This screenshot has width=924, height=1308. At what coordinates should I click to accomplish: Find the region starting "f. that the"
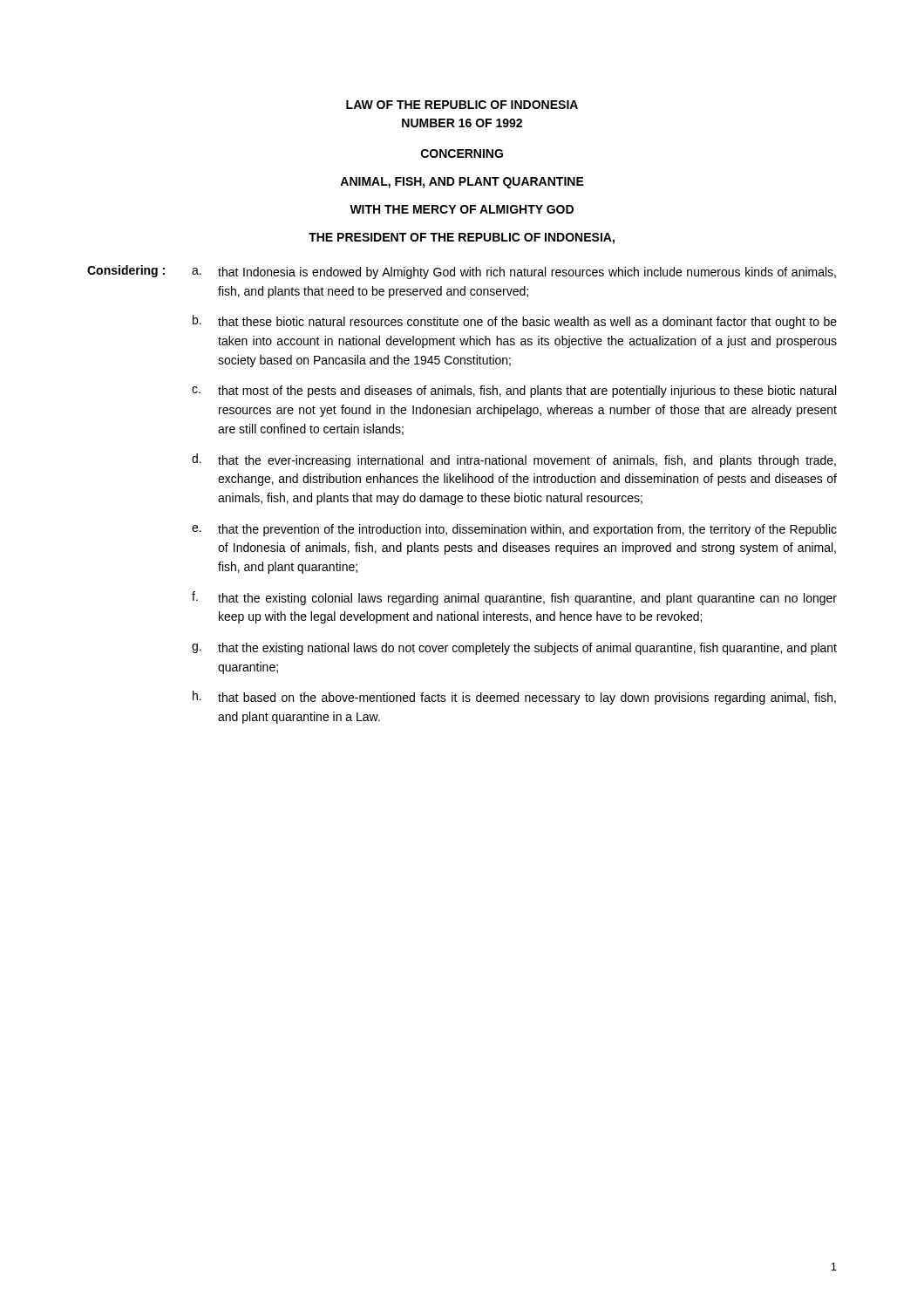(x=514, y=608)
